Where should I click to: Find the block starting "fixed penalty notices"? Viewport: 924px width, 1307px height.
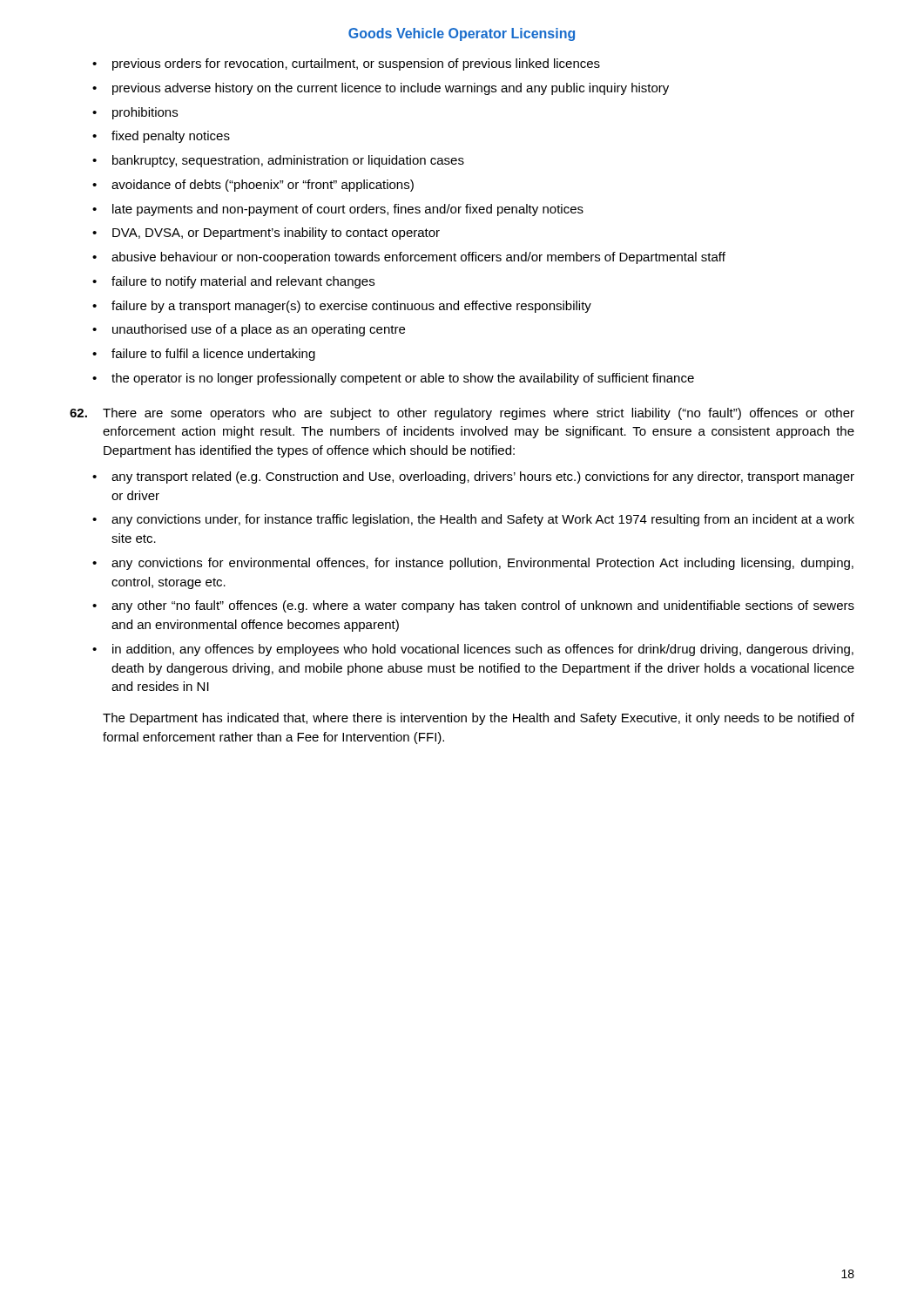coord(171,136)
